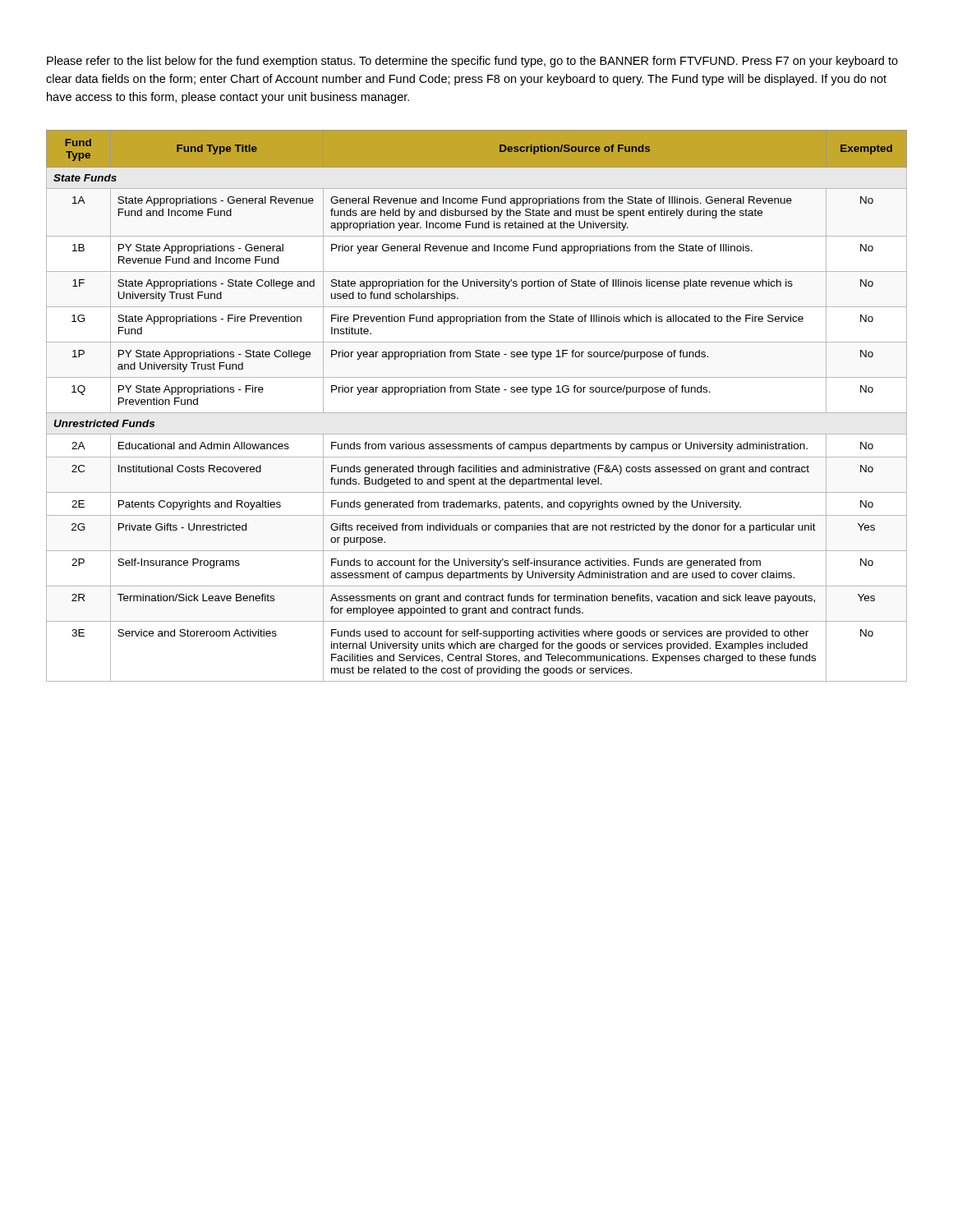Where is the passage that starts "Please refer to the list below for"?
This screenshot has height=1232, width=953.
[473, 79]
